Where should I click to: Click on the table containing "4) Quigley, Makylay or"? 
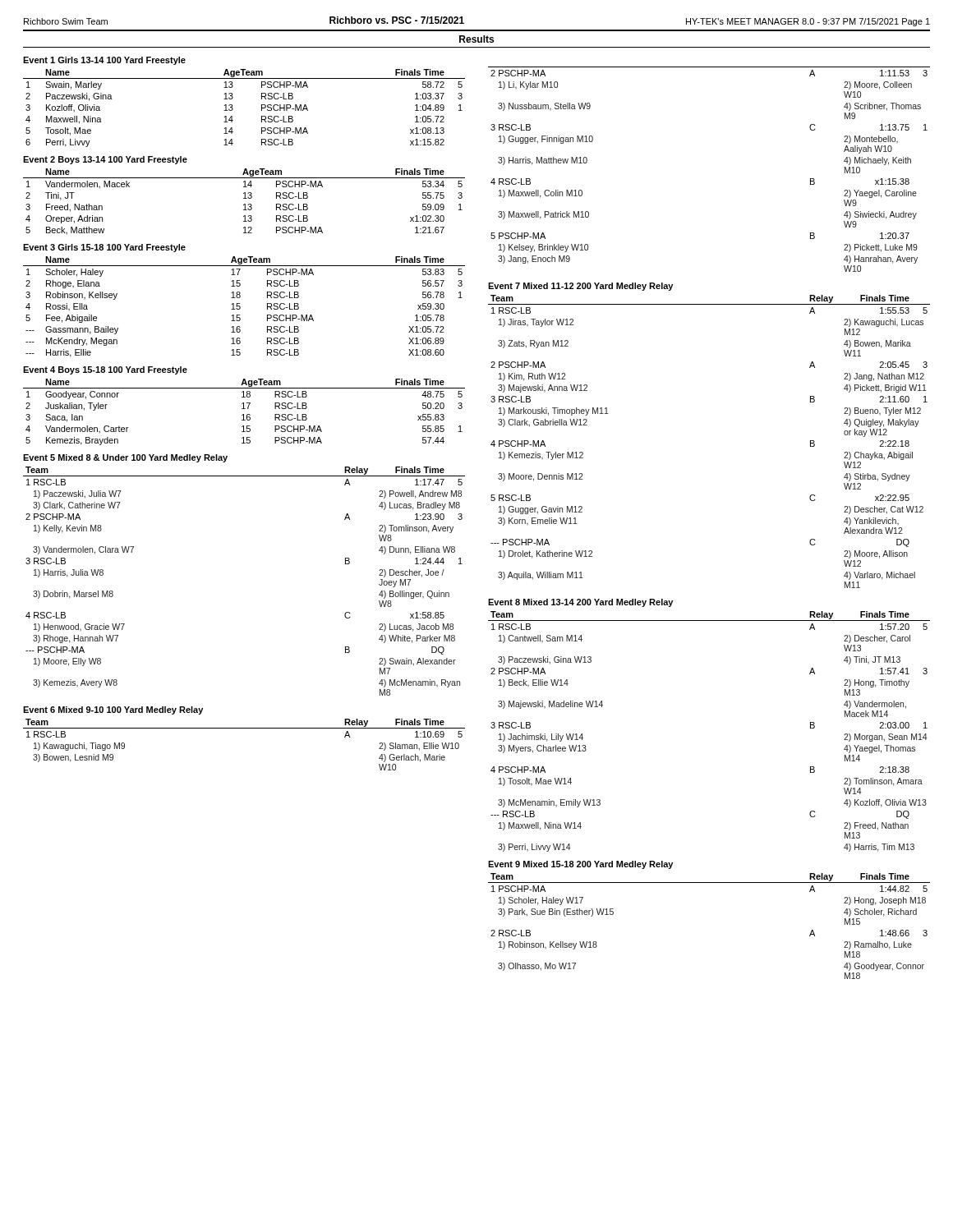click(x=709, y=441)
